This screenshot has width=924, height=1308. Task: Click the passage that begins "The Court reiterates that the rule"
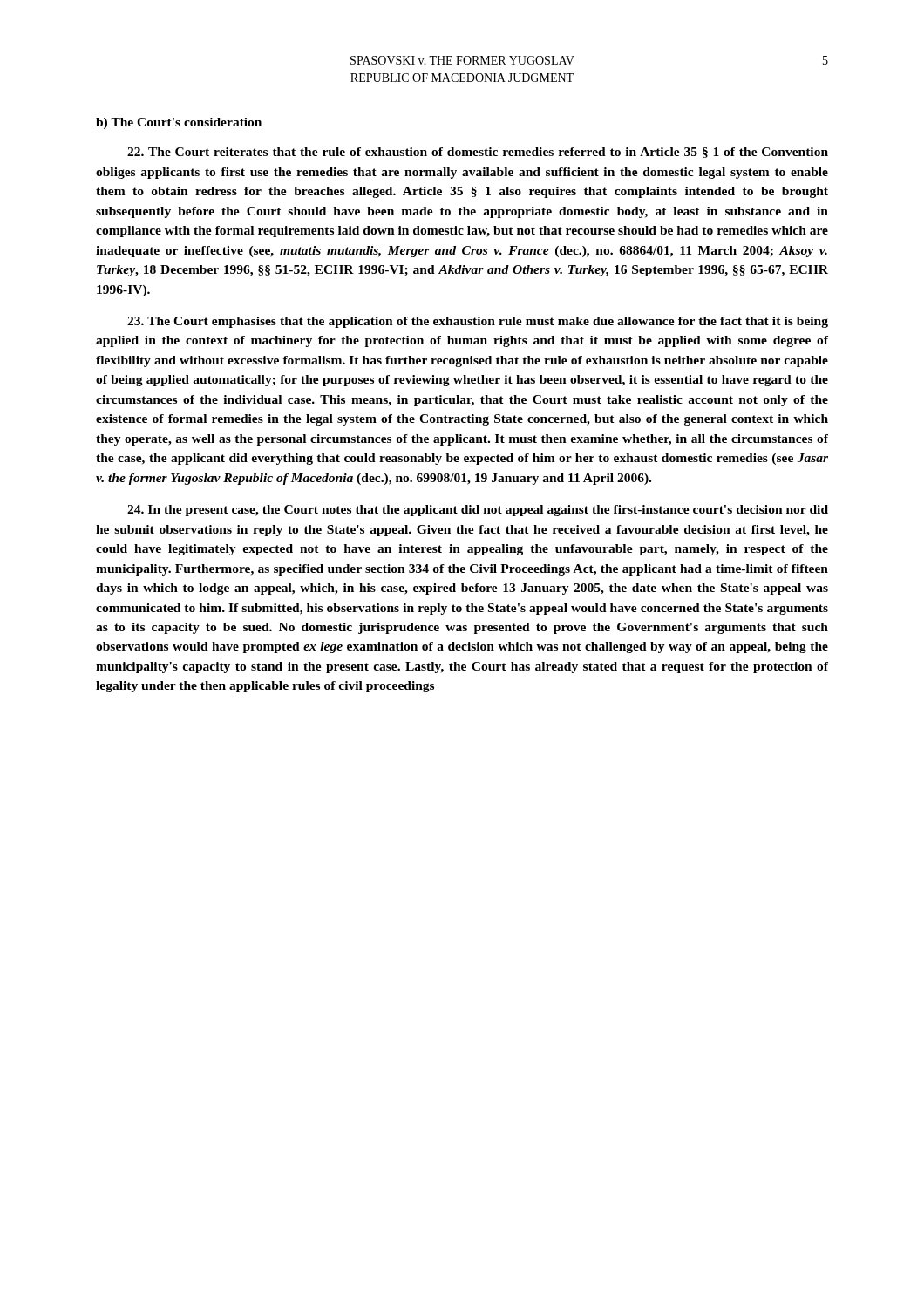462,220
